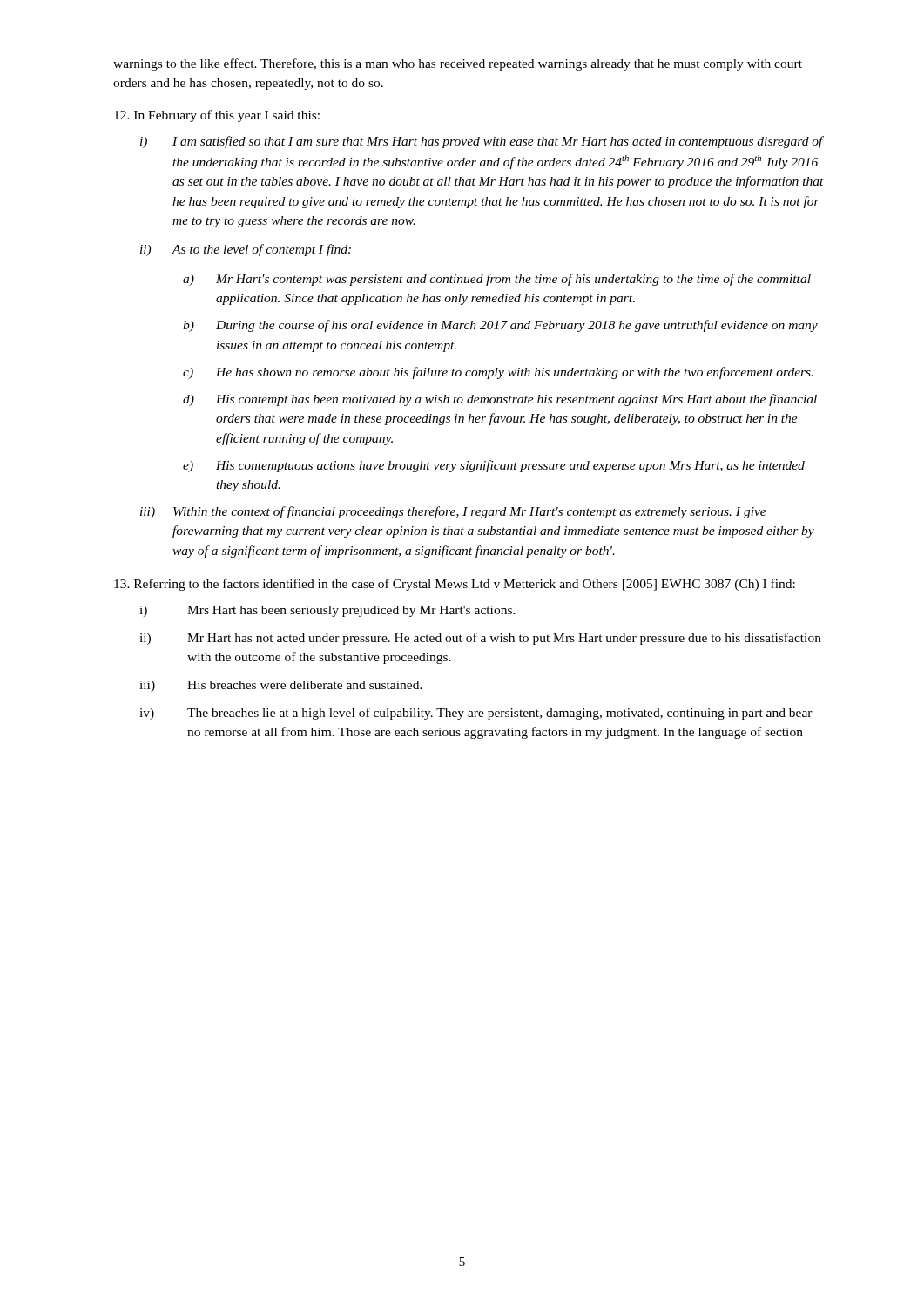The image size is (924, 1307).
Task: Find the element starting "e) His contemptuous actions have"
Action: [x=506, y=475]
